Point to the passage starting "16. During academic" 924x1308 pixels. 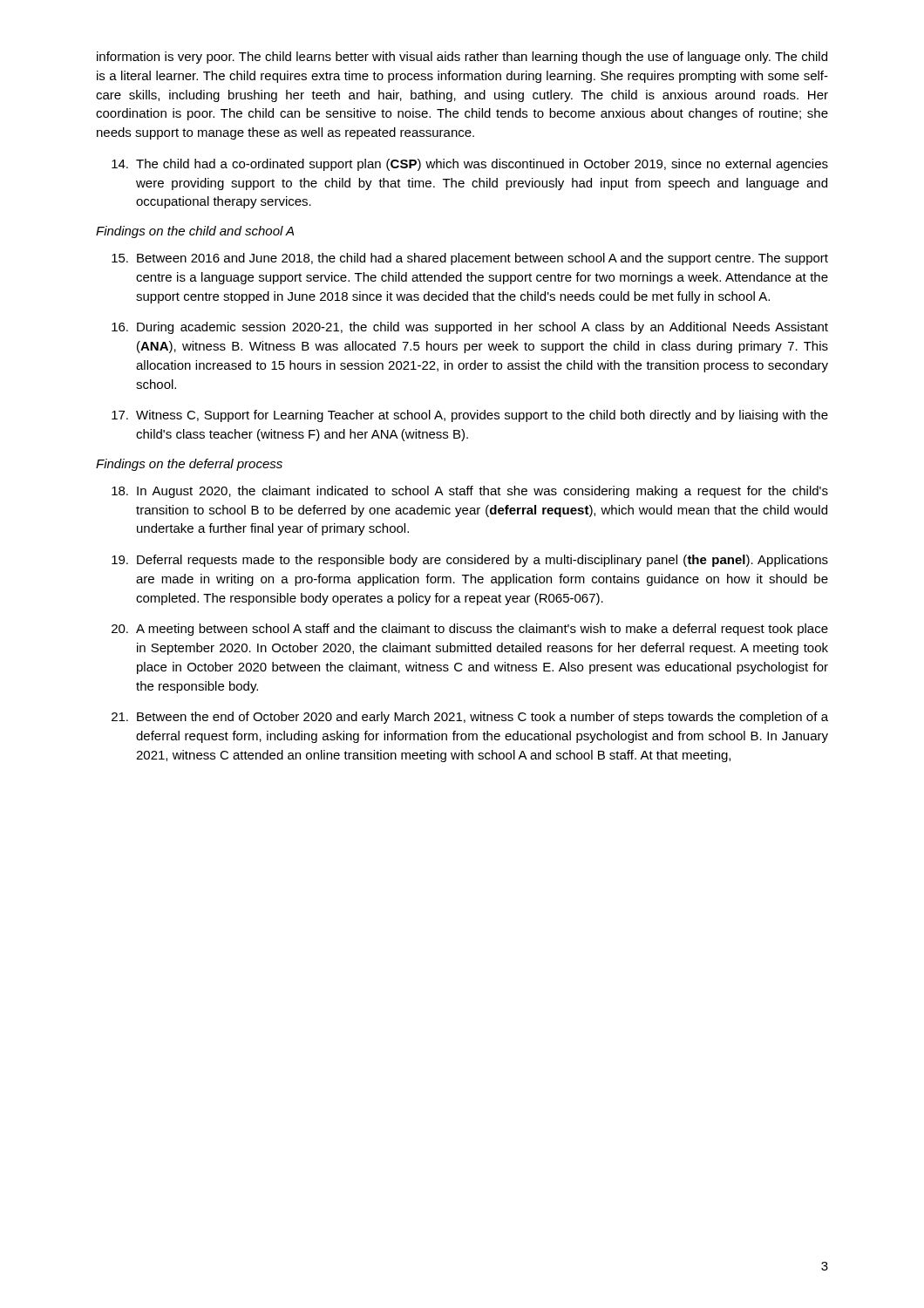pos(462,356)
